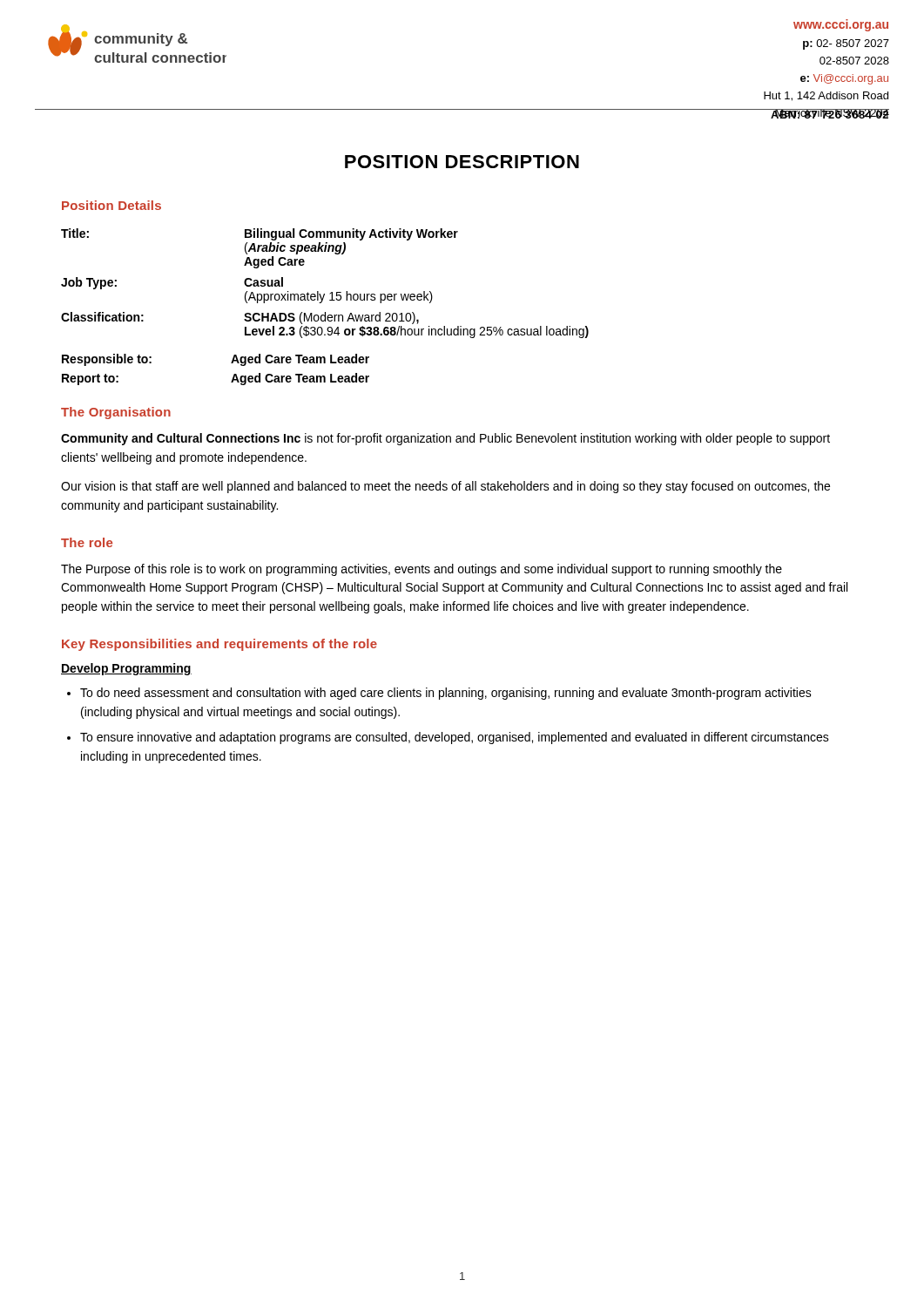Find the list item containing "To do need assessment and consultation"
Image resolution: width=924 pixels, height=1307 pixels.
point(446,702)
